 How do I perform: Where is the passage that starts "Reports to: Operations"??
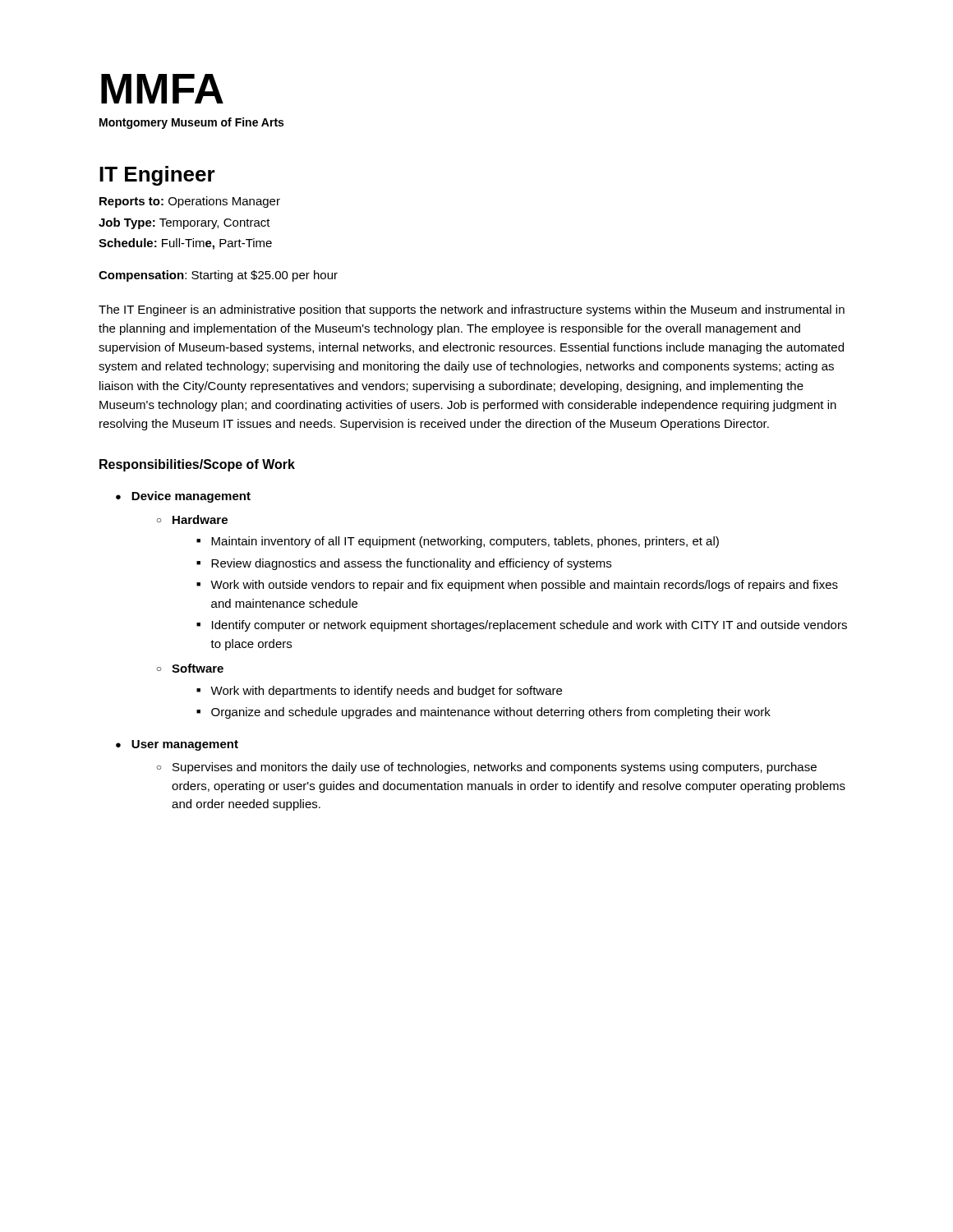[x=190, y=202]
